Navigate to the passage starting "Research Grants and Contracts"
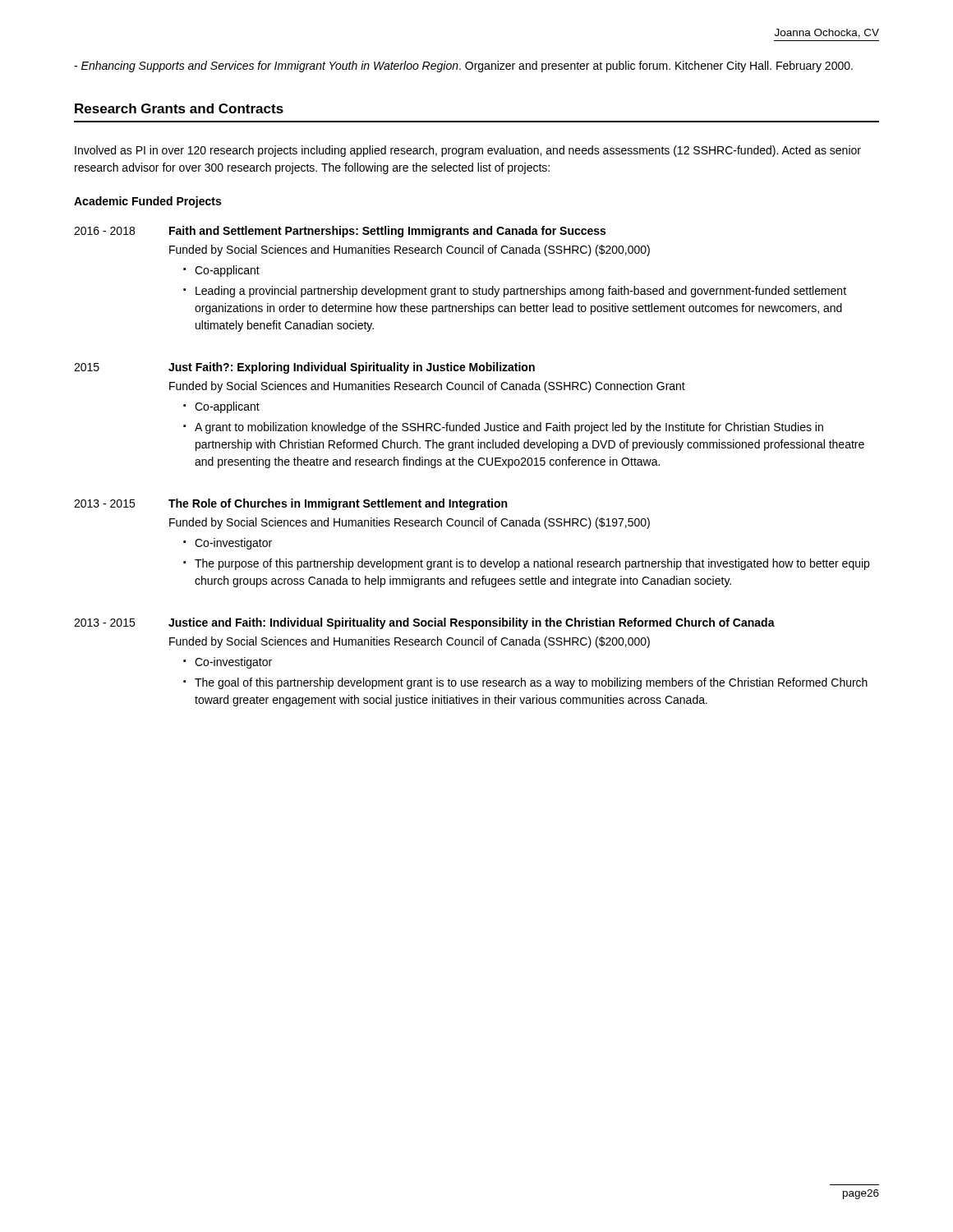The height and width of the screenshot is (1232, 953). [x=179, y=109]
